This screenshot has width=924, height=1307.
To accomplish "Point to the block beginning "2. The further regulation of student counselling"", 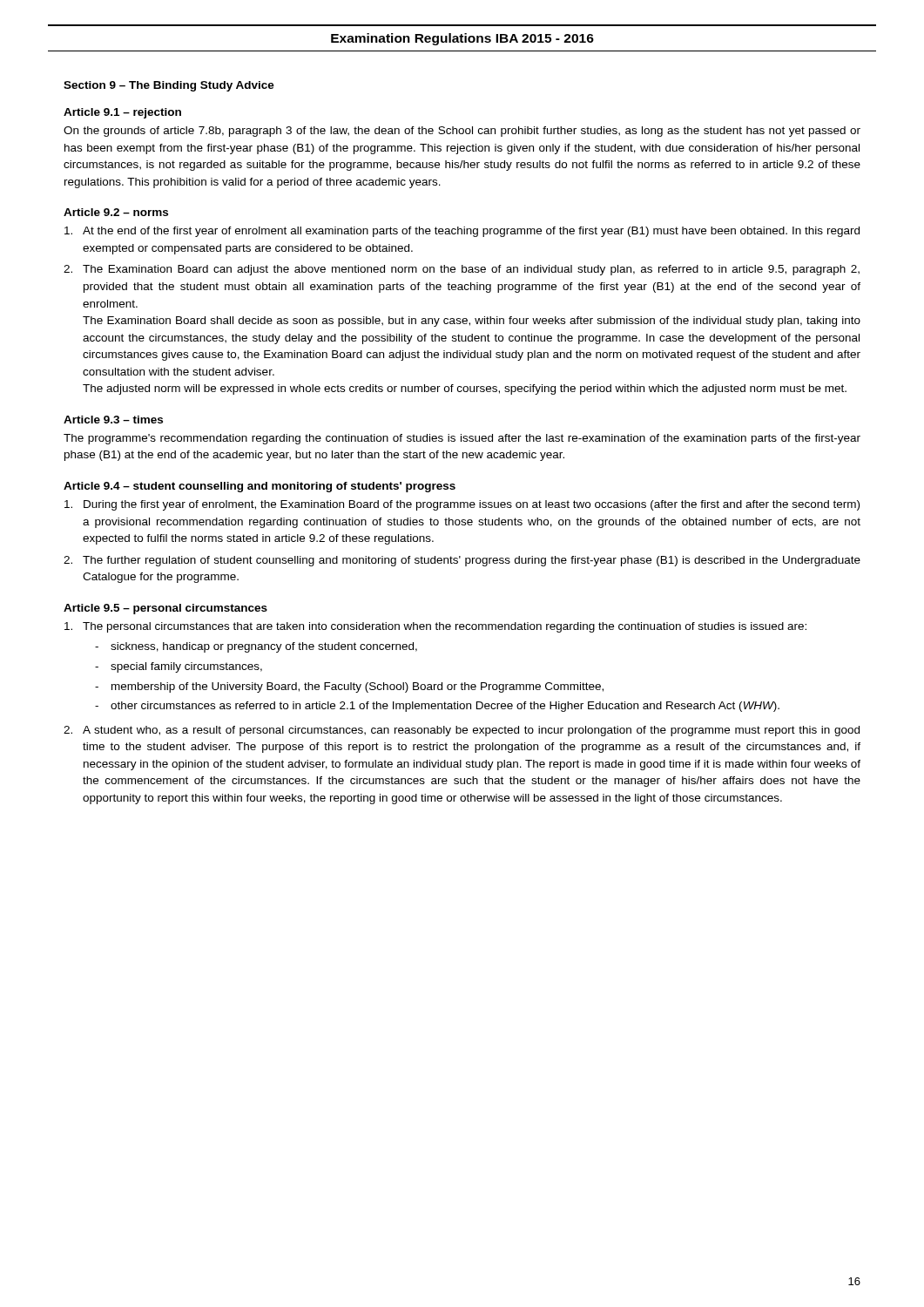I will tap(462, 568).
